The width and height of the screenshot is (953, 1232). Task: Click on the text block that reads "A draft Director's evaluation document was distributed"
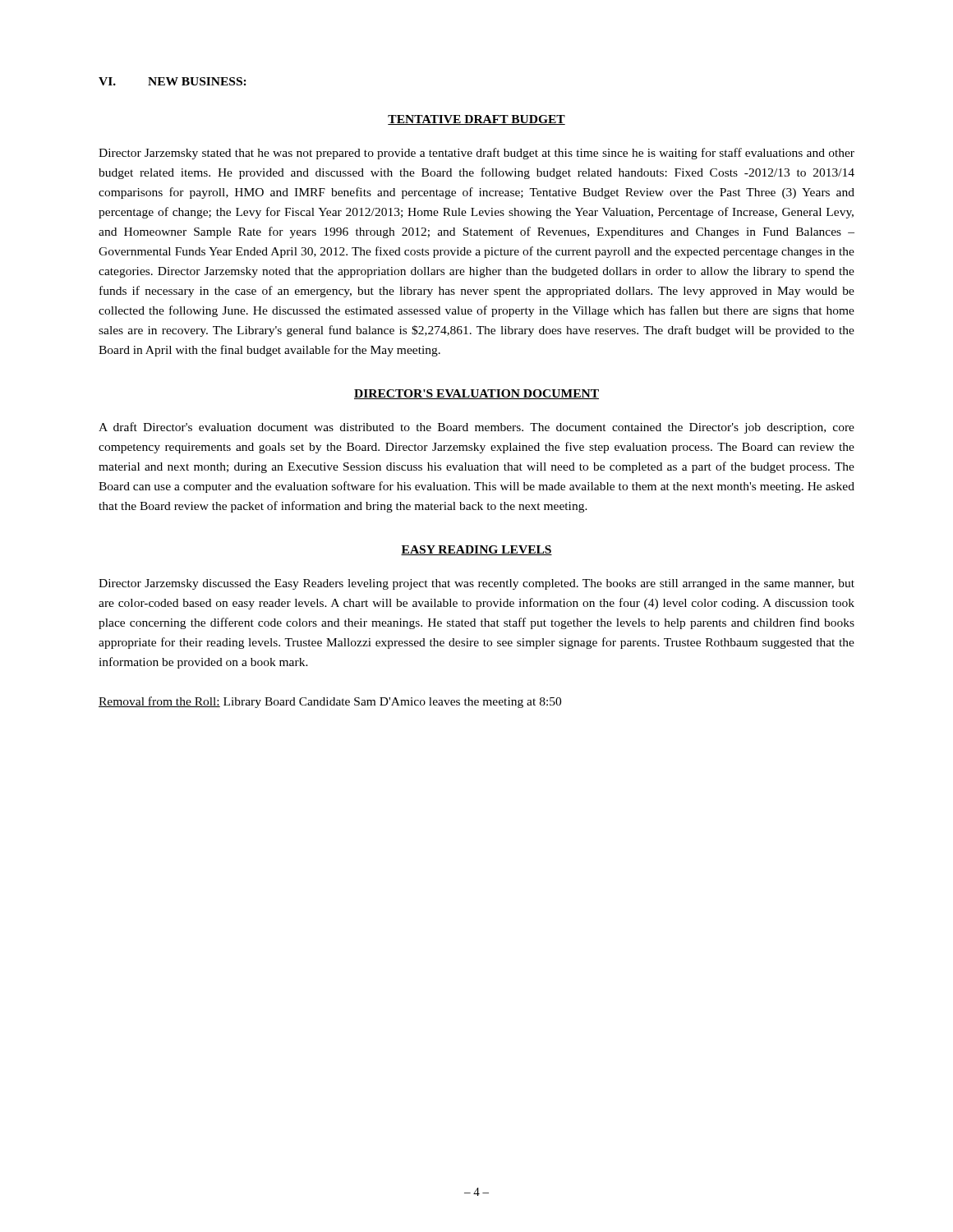(x=476, y=466)
